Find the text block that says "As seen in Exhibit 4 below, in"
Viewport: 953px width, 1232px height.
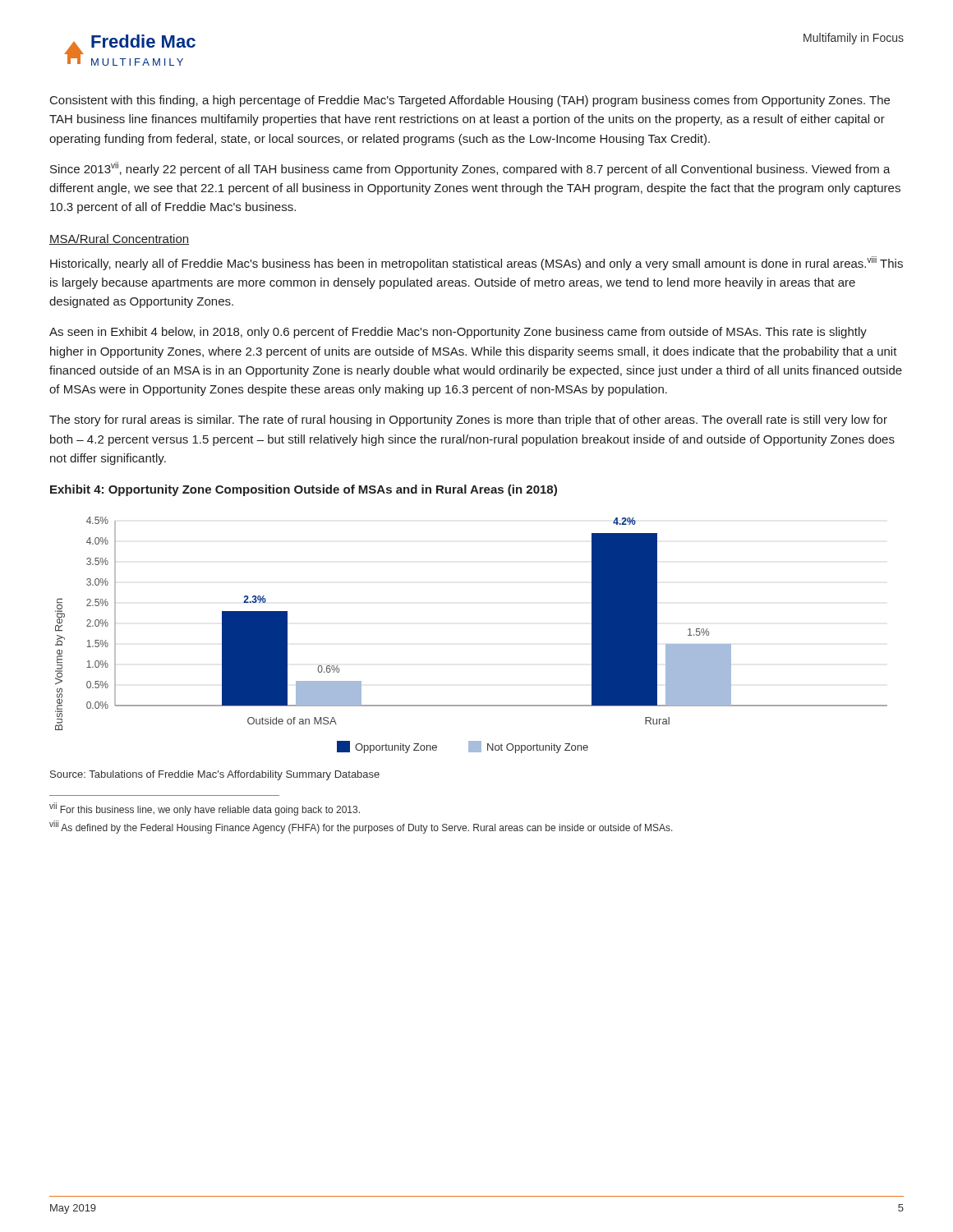point(476,360)
